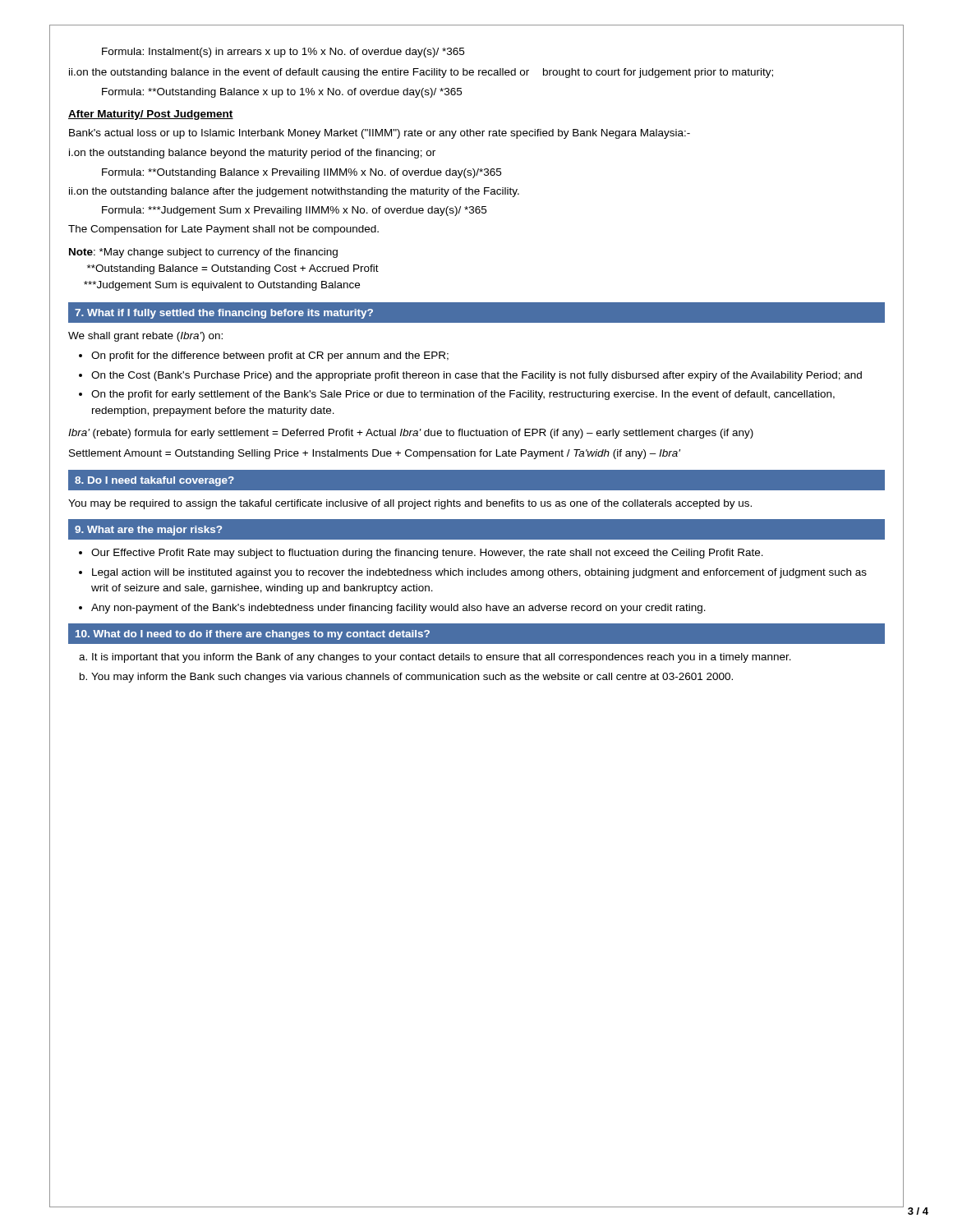This screenshot has width=953, height=1232.
Task: Click on the text starting "We shall grant rebate (Ibra') on:"
Action: [146, 335]
